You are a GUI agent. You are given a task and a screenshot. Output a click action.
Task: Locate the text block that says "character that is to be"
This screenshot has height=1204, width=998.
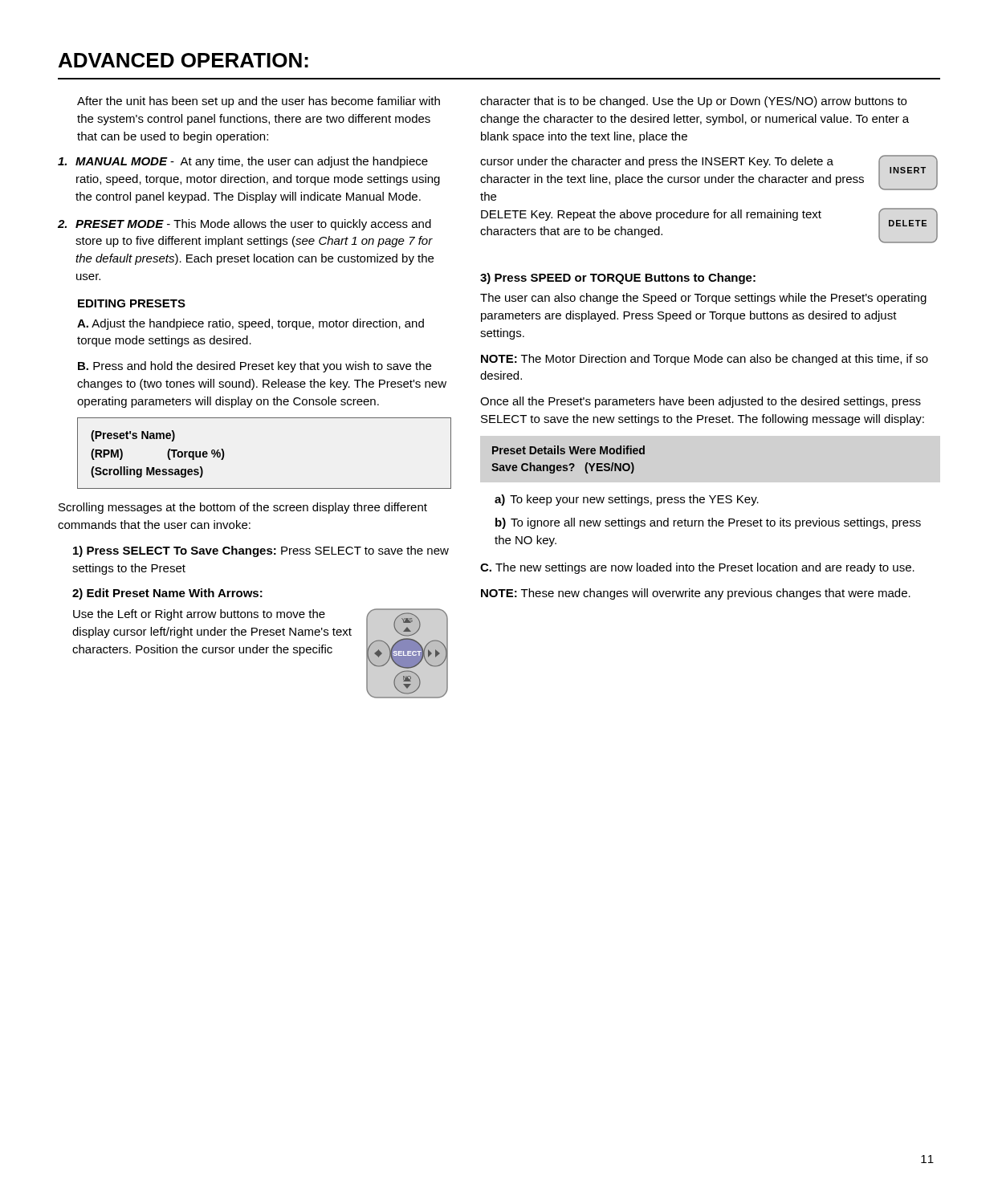pos(710,173)
